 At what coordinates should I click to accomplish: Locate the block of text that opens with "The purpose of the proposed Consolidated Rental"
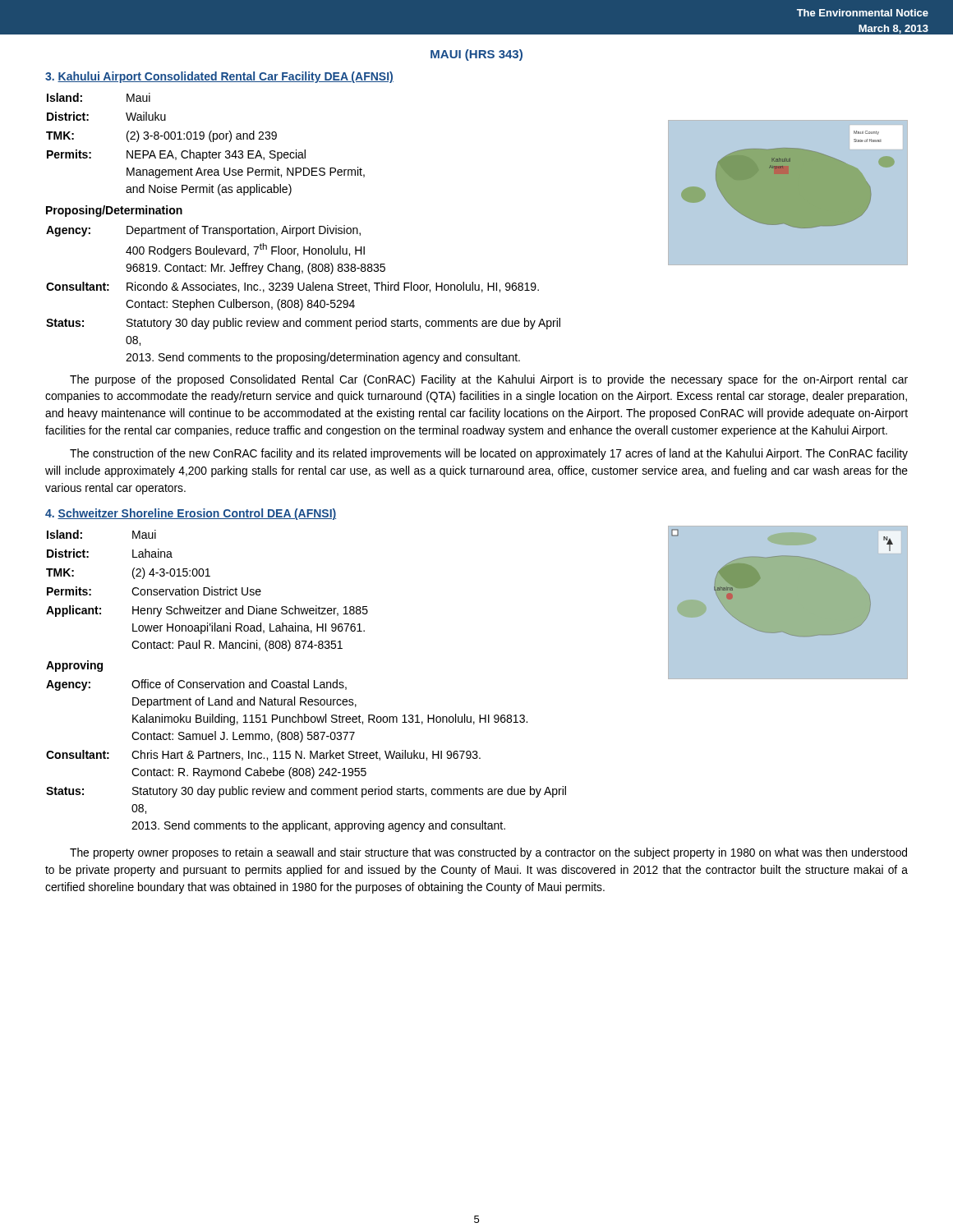(x=476, y=405)
